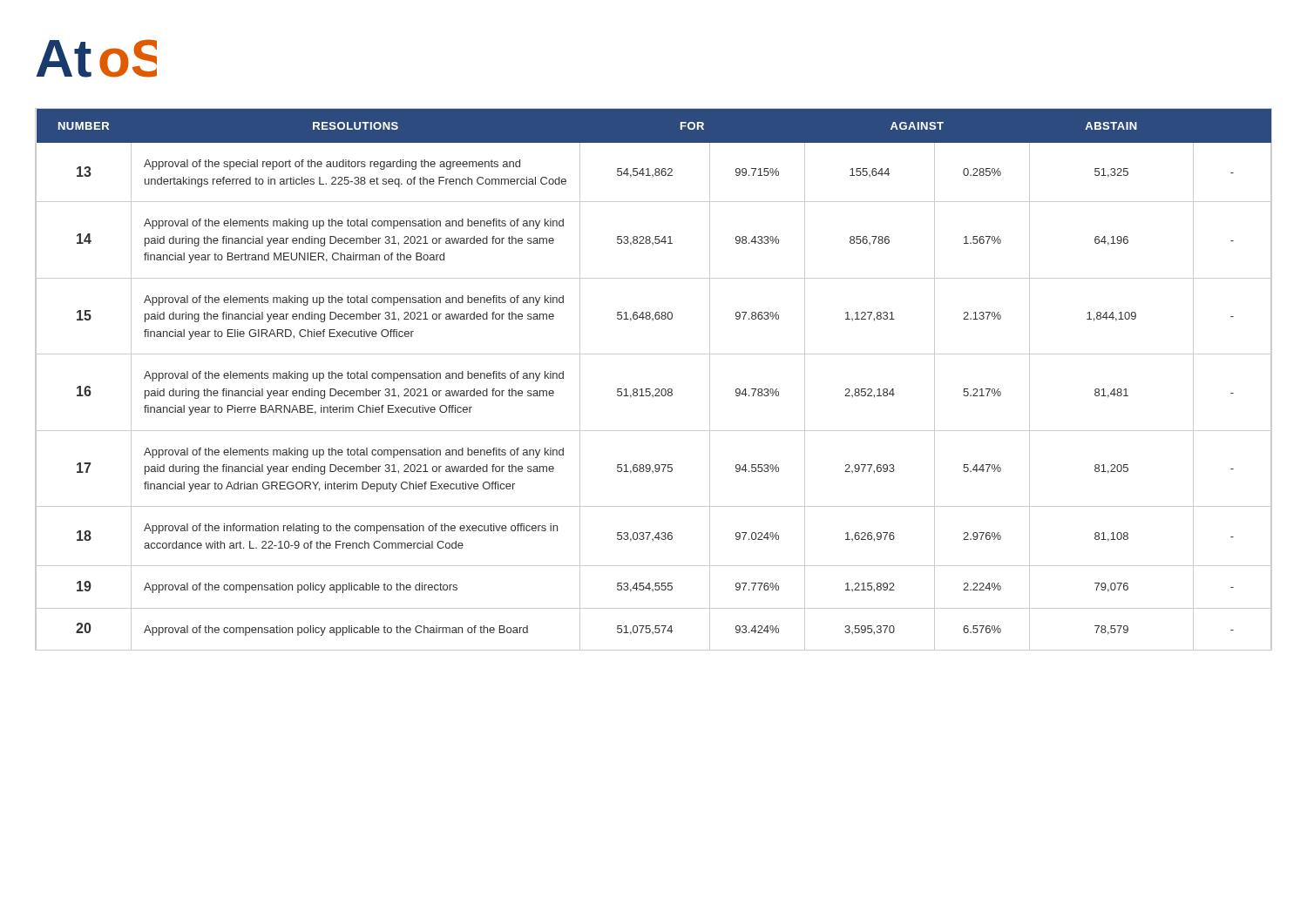This screenshot has width=1307, height=924.
Task: Find the table that mentions "Approval of the elements making"
Action: tap(654, 379)
